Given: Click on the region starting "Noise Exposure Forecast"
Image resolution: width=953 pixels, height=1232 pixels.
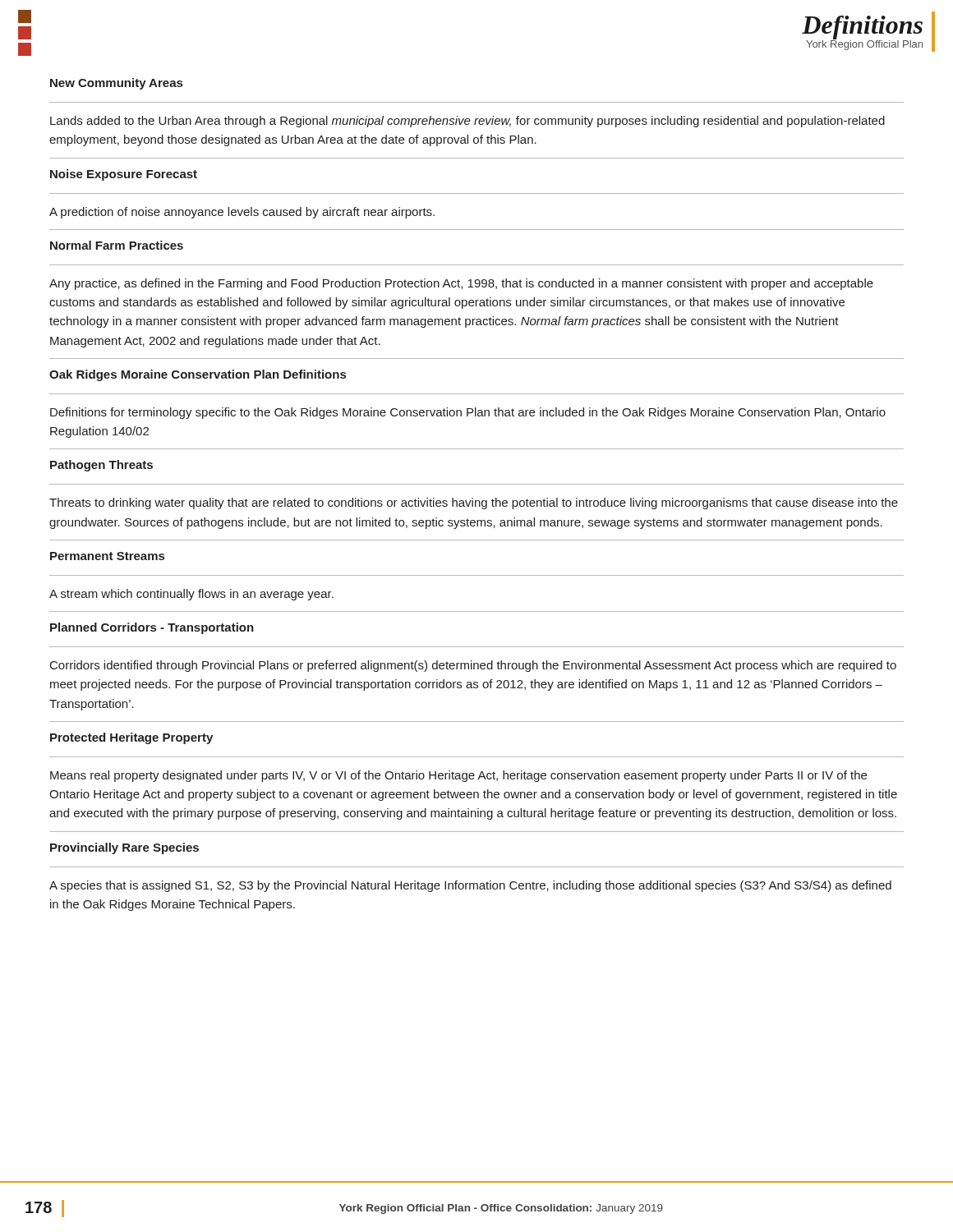Looking at the screenshot, I should pos(124,175).
